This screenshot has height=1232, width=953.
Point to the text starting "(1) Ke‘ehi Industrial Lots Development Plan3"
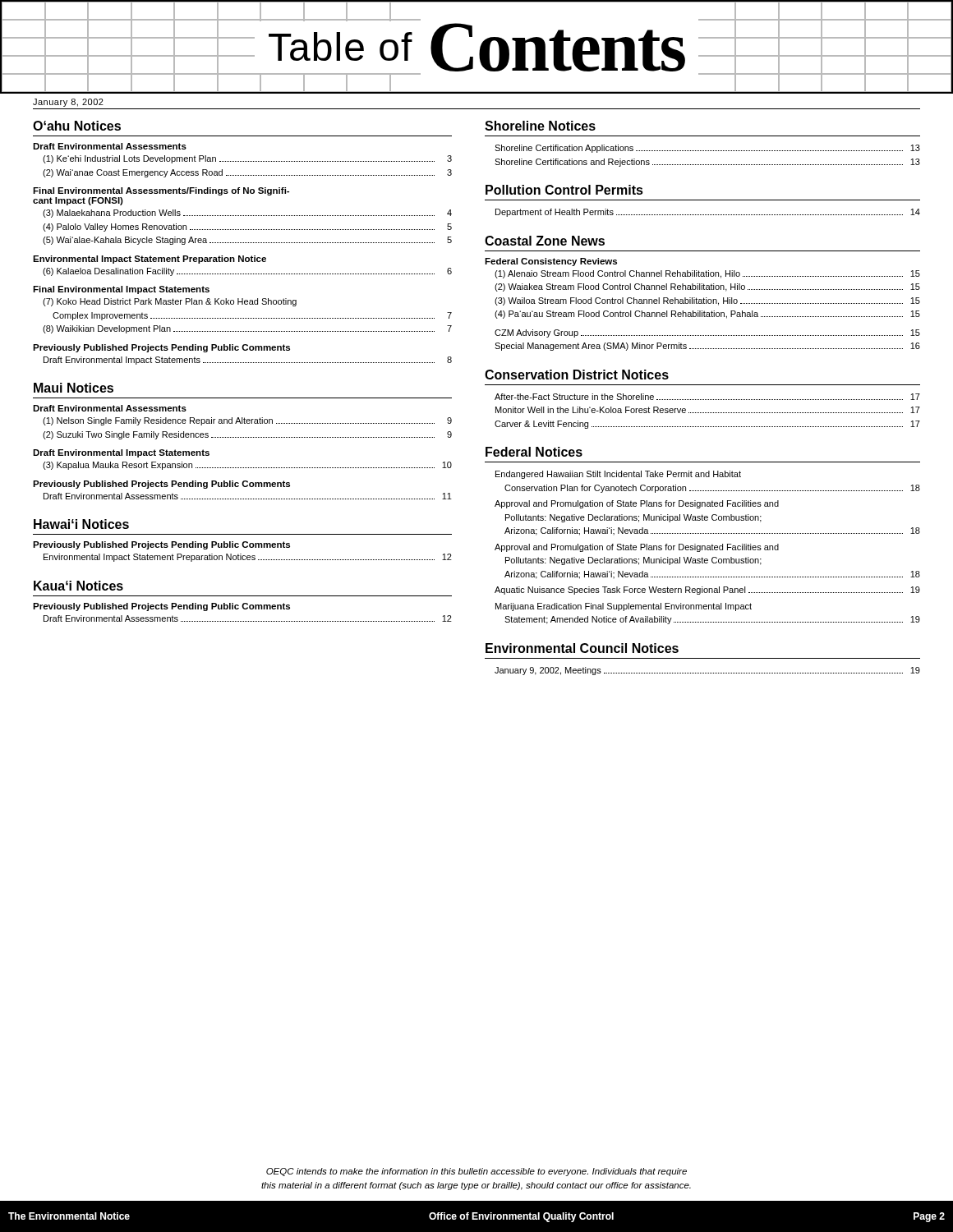[x=247, y=159]
